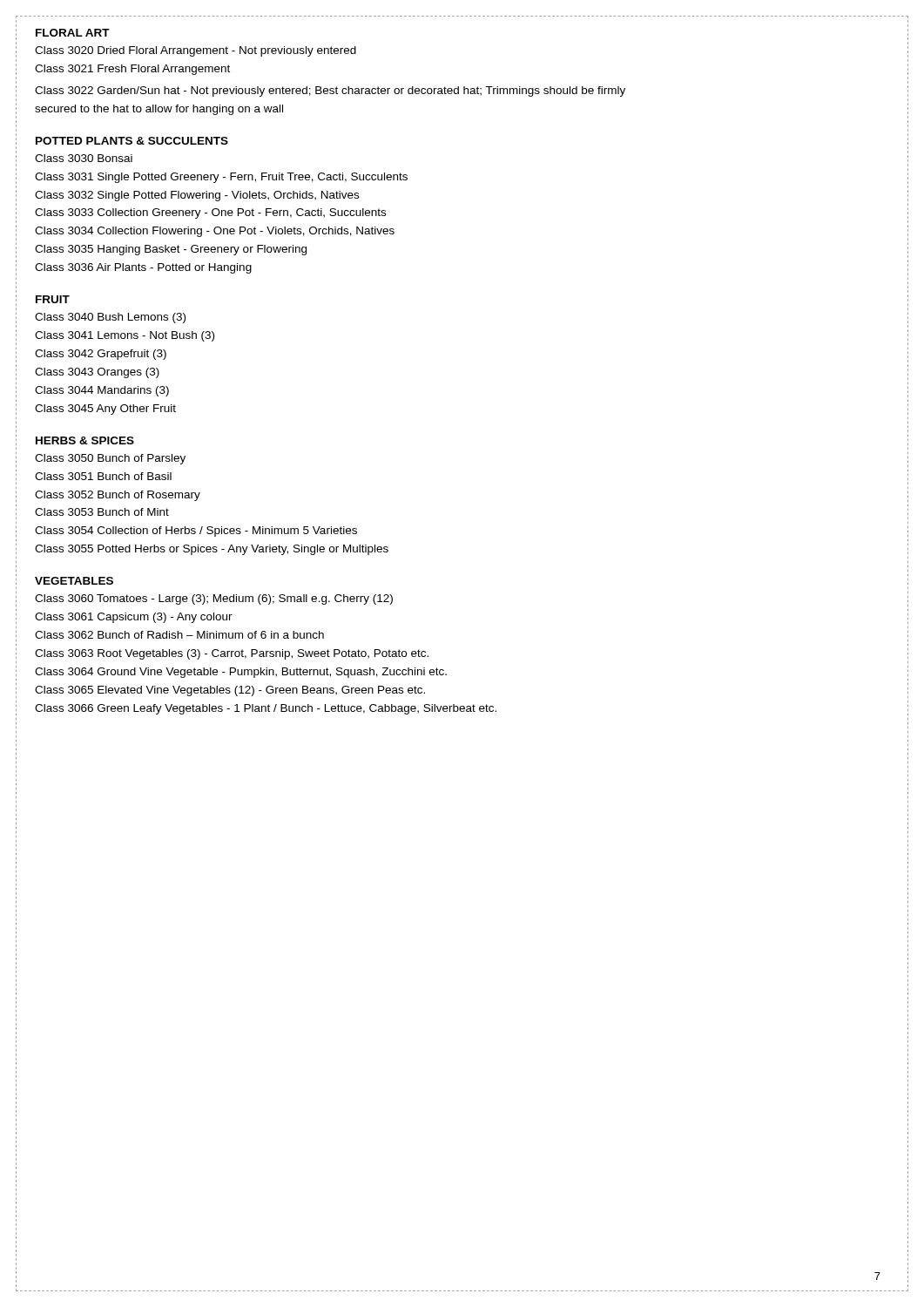This screenshot has width=924, height=1307.
Task: Locate the list item with the text "Class 3032 Single Potted Flowering - Violets,"
Action: pyautogui.click(x=197, y=194)
